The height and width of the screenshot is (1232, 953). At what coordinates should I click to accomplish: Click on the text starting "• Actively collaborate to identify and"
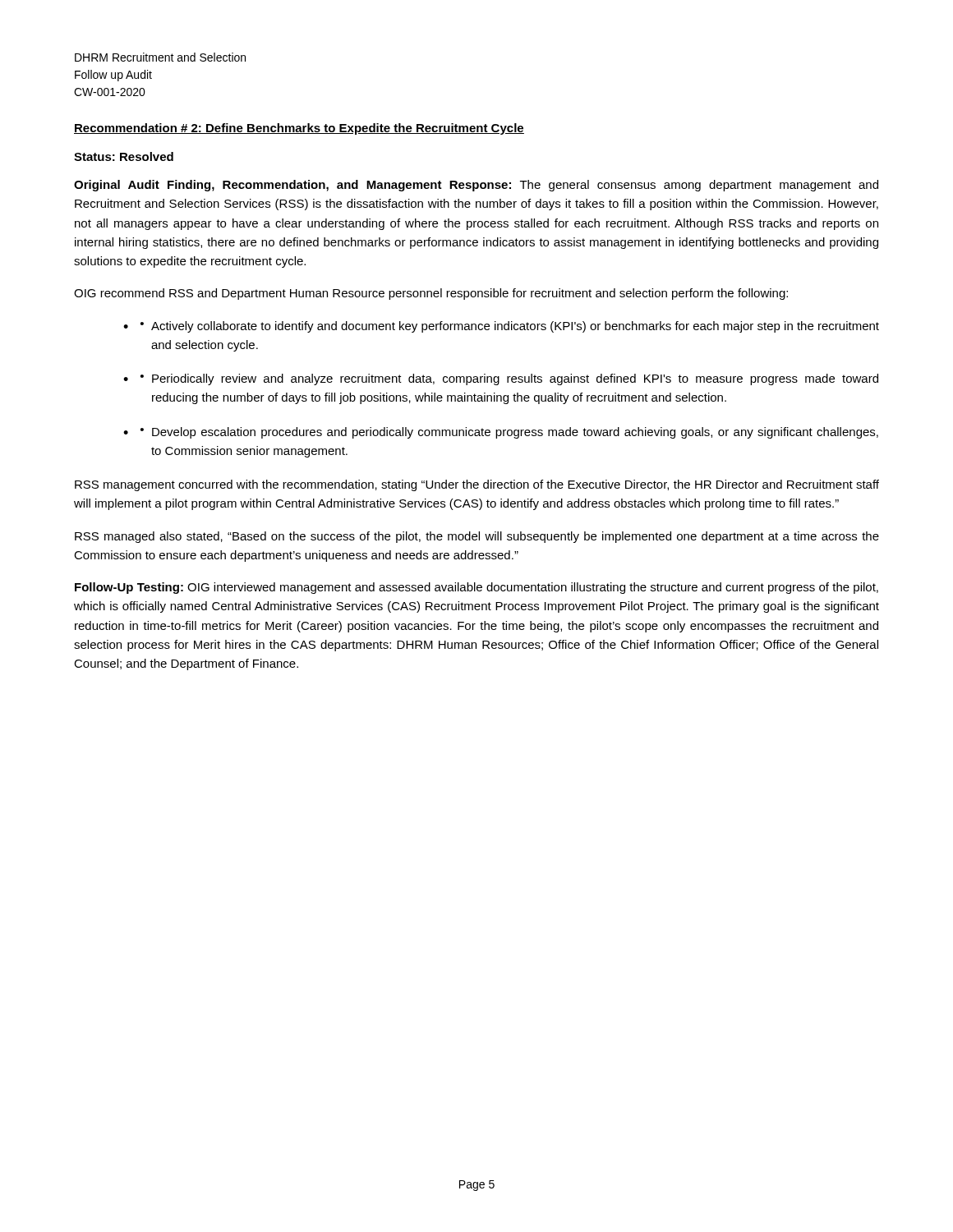[x=509, y=335]
